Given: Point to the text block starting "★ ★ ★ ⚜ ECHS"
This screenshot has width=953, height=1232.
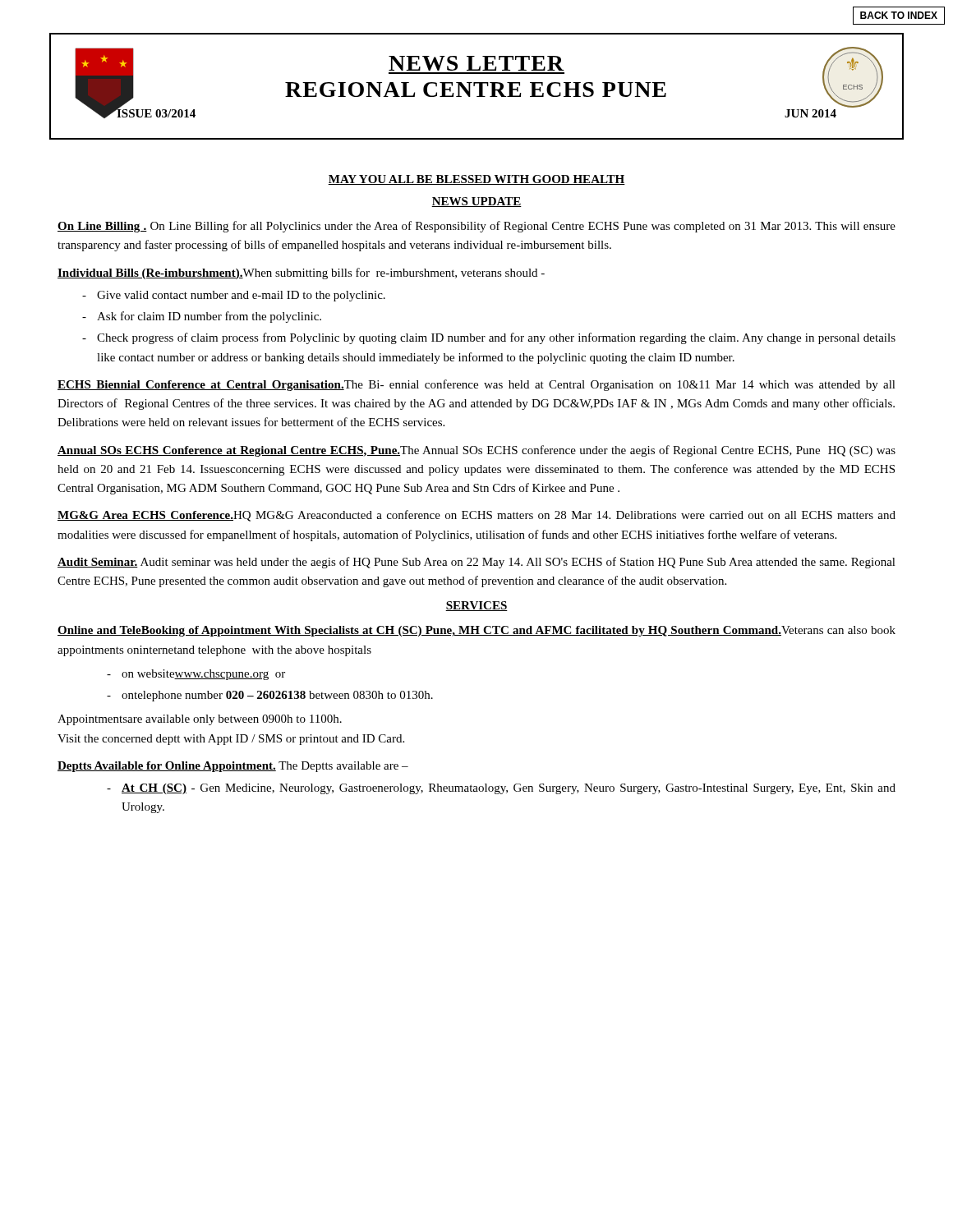Looking at the screenshot, I should [x=476, y=85].
